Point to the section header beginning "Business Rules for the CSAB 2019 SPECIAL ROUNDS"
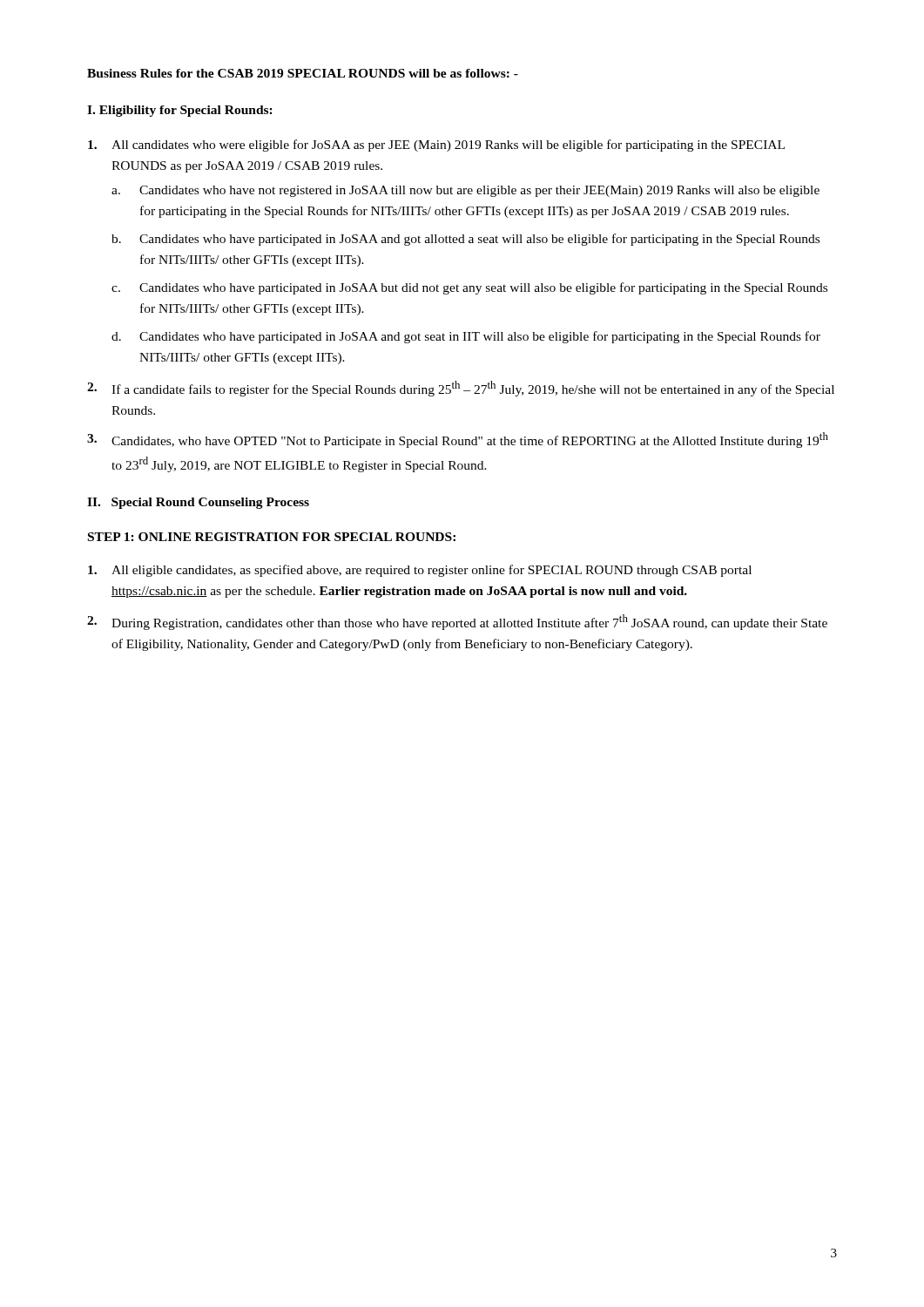The image size is (924, 1307). pyautogui.click(x=303, y=73)
